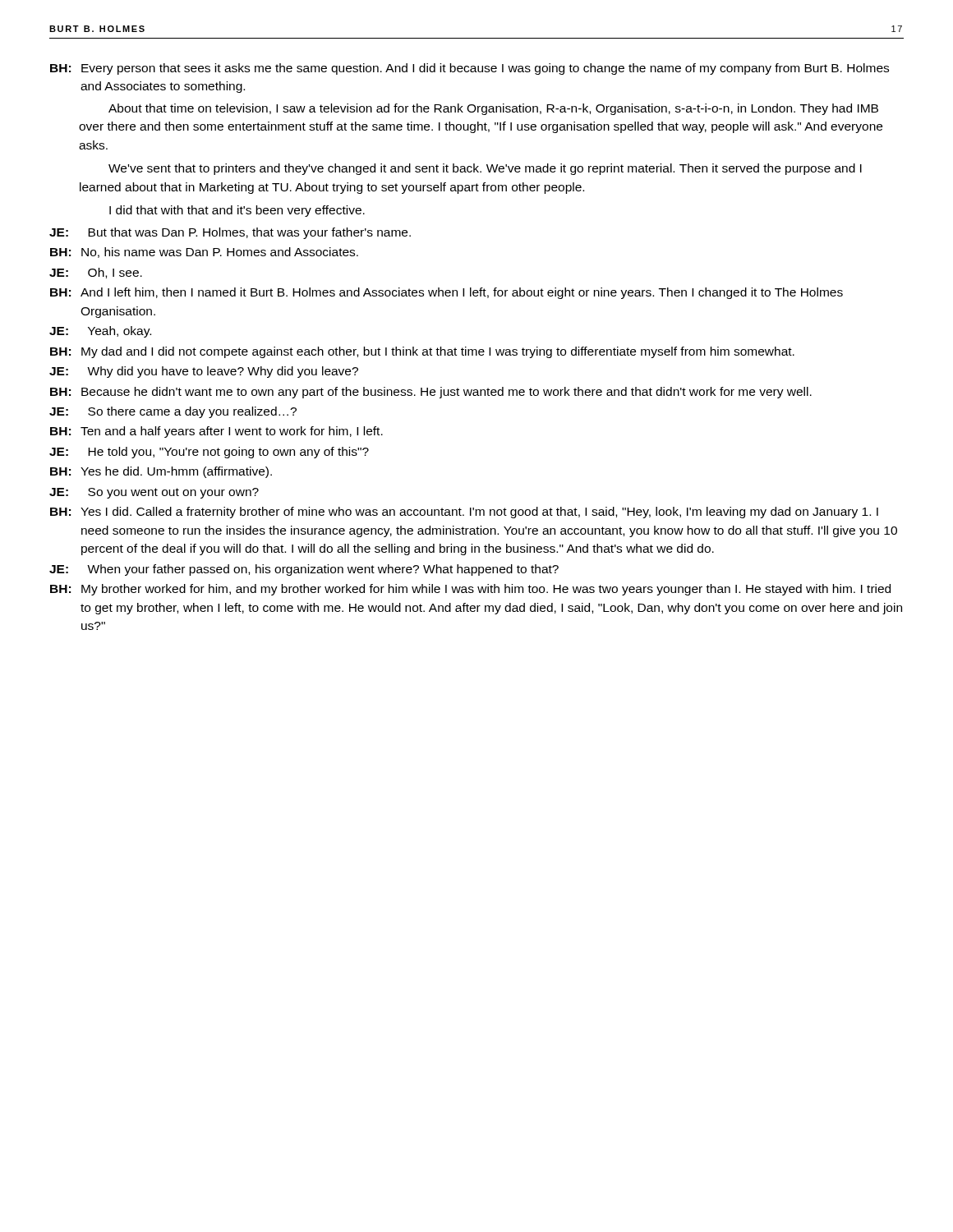953x1232 pixels.
Task: Point to the block beginning "BH: And I left"
Action: 476,302
